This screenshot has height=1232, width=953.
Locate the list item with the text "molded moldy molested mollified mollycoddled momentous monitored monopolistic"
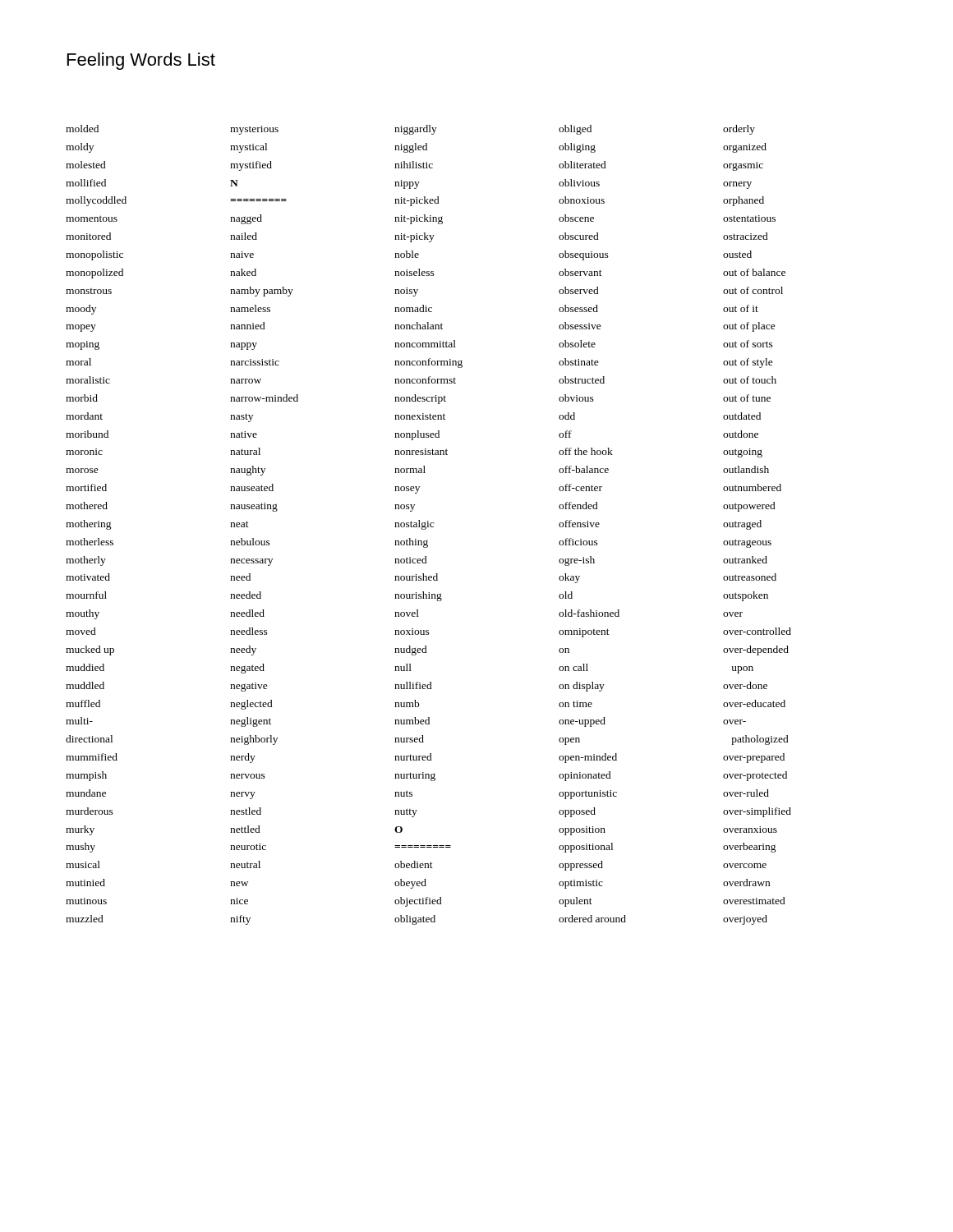[x=410, y=130]
